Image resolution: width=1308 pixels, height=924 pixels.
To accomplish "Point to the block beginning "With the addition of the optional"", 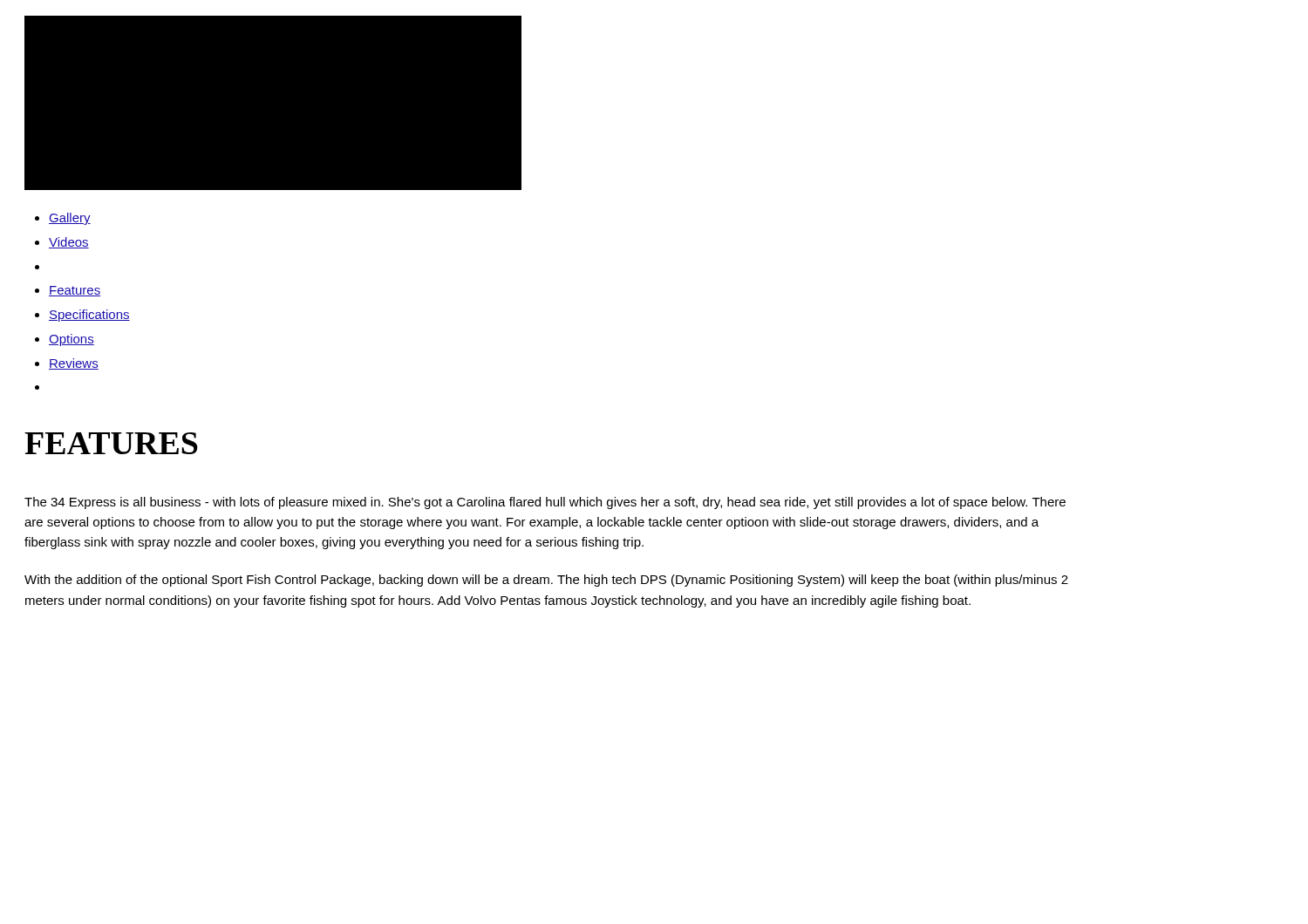I will coord(546,590).
